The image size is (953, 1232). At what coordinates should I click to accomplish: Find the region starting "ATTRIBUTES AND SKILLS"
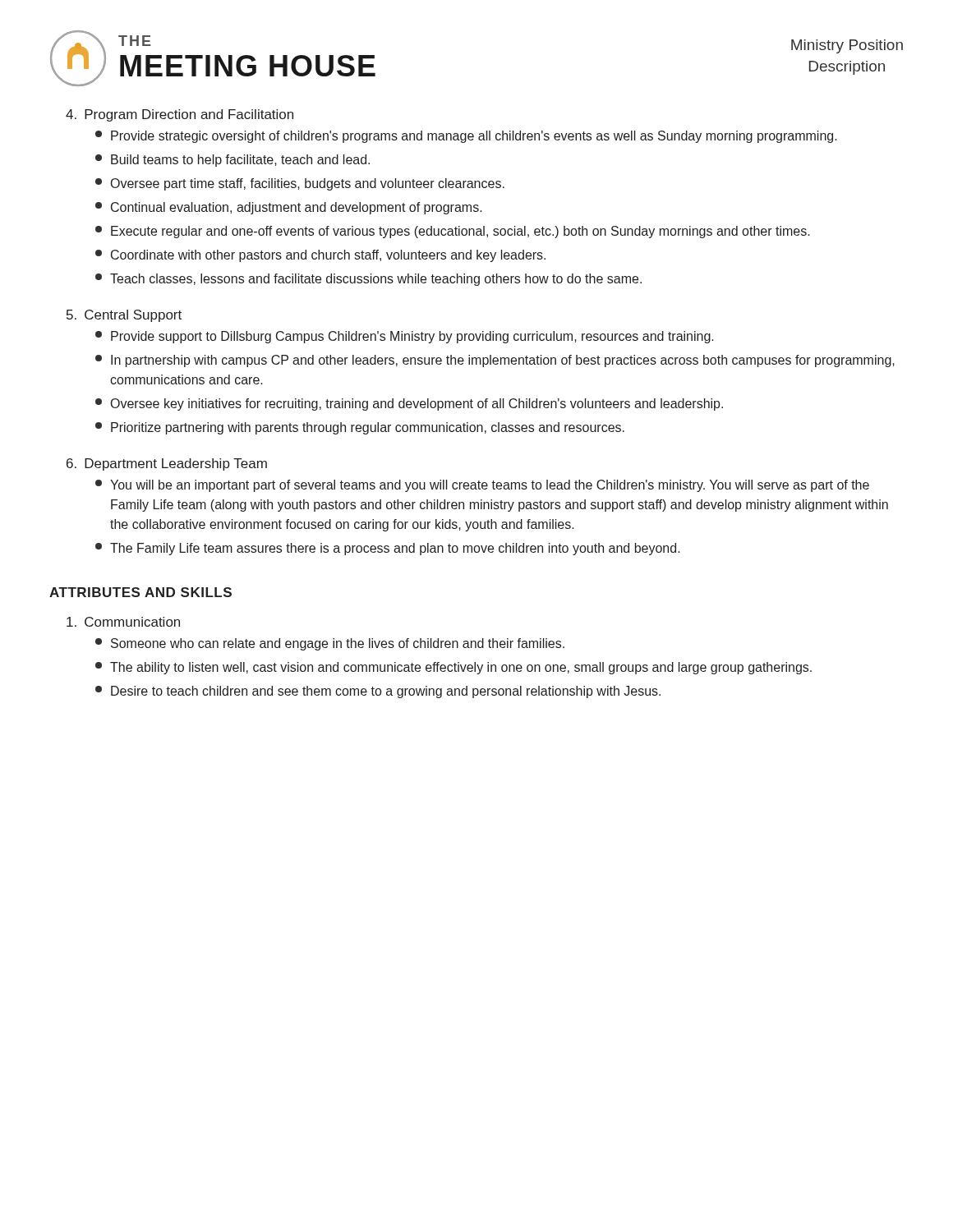[x=141, y=593]
